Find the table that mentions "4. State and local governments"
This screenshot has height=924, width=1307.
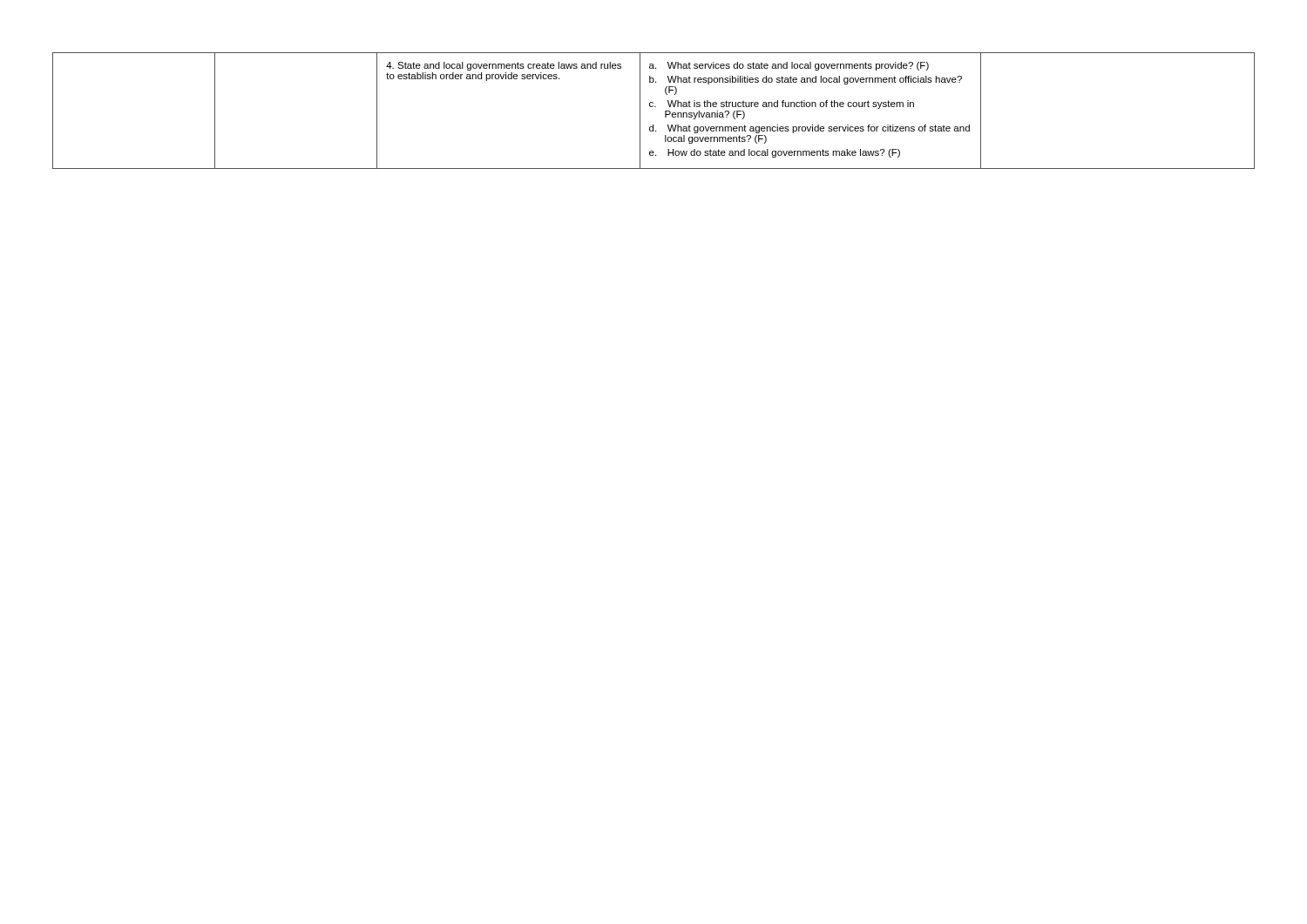pos(654,111)
